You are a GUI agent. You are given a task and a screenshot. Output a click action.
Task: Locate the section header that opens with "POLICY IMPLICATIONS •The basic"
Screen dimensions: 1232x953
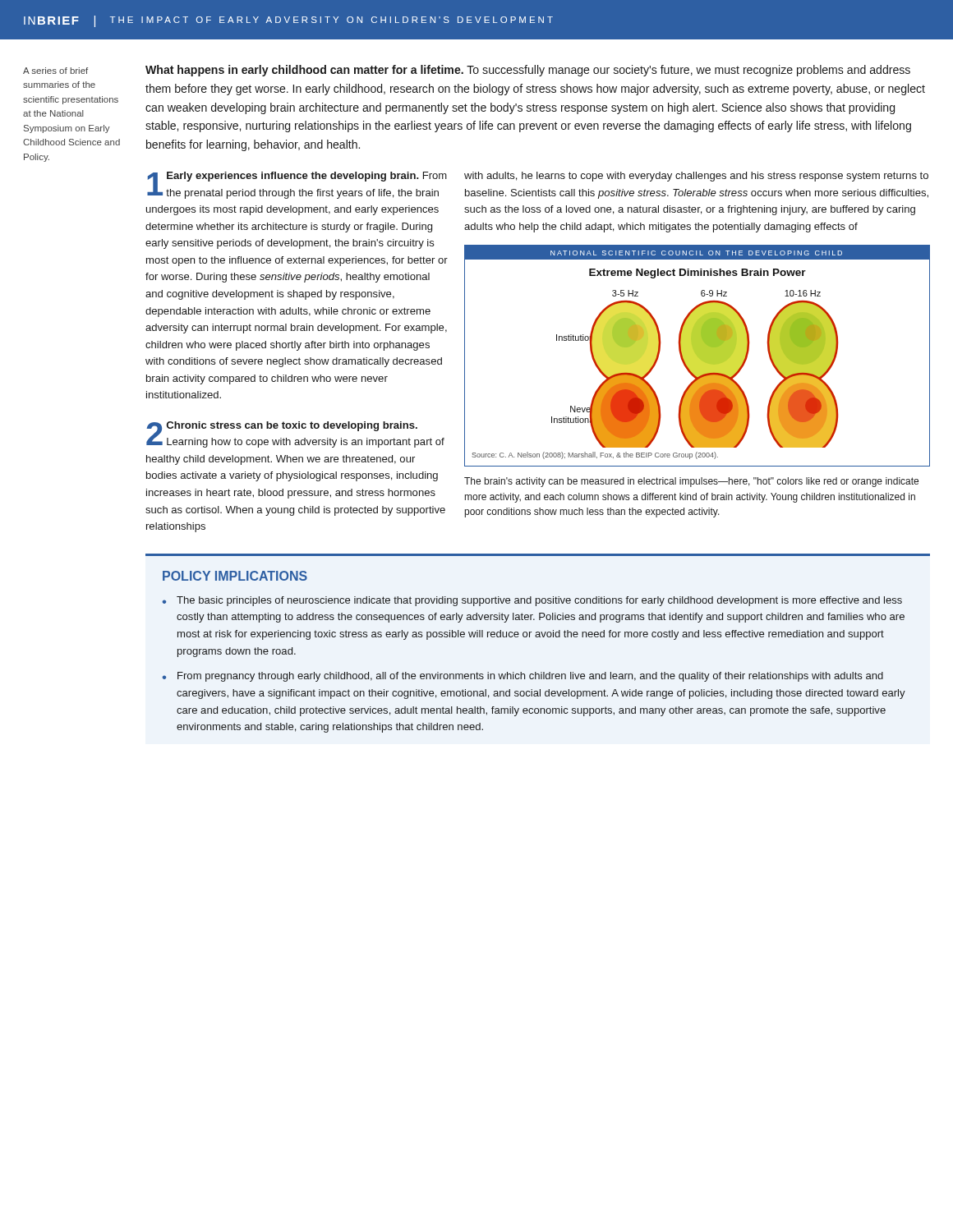[235, 576]
